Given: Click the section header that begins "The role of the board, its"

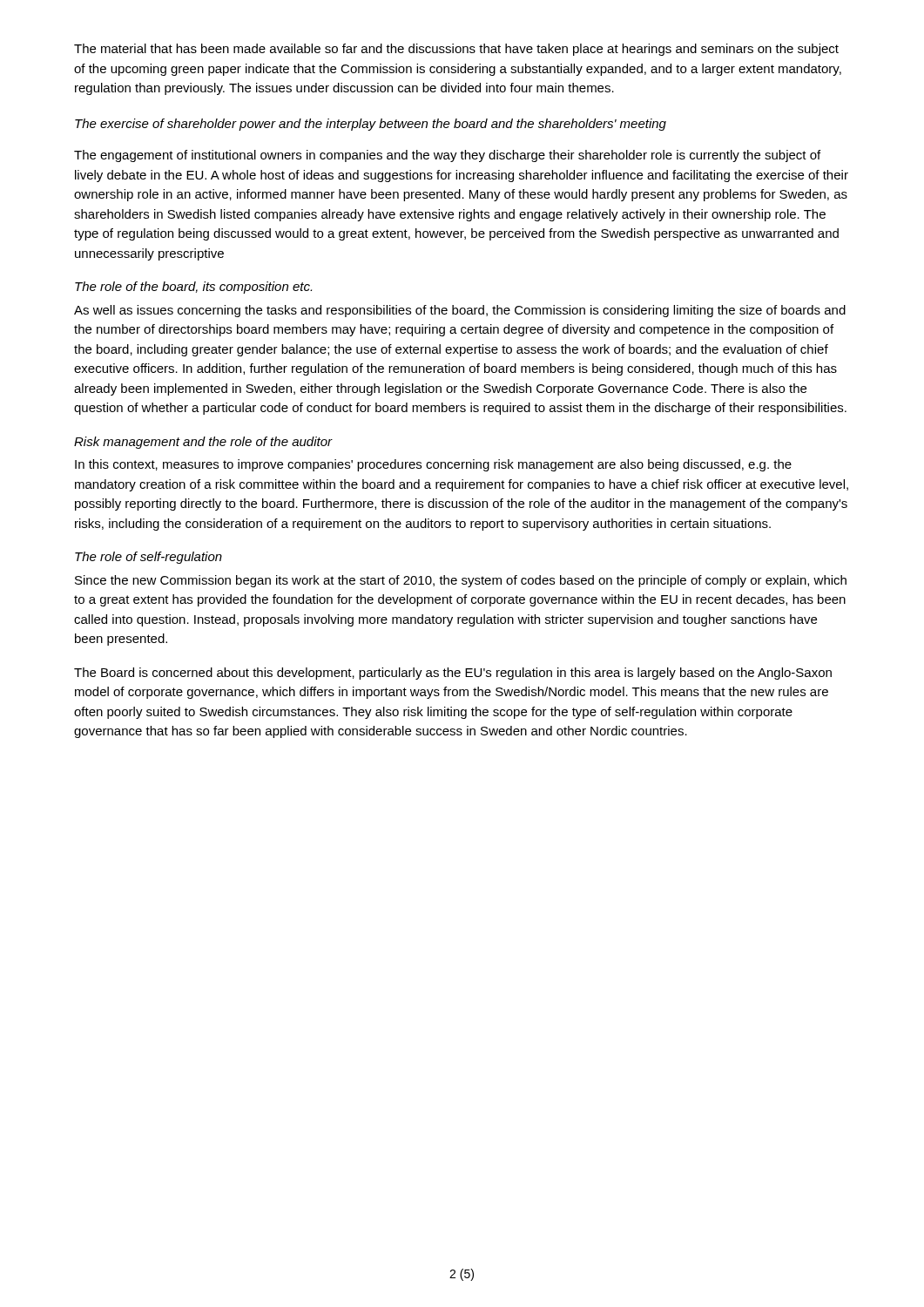Looking at the screenshot, I should (194, 286).
